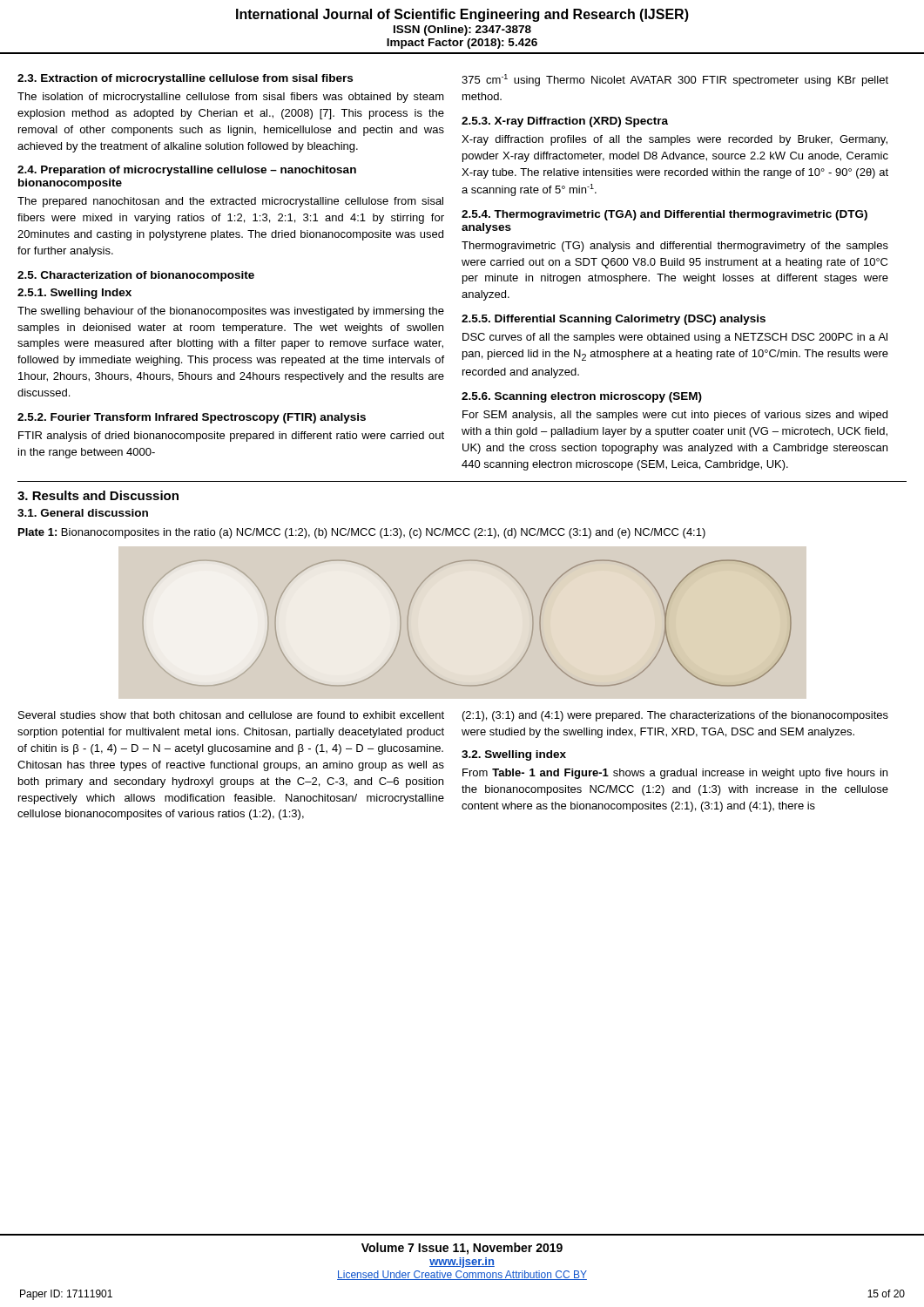
Task: Click where it says "2.5.5. Differential Scanning Calorimetry (DSC) analysis"
Action: coord(614,319)
